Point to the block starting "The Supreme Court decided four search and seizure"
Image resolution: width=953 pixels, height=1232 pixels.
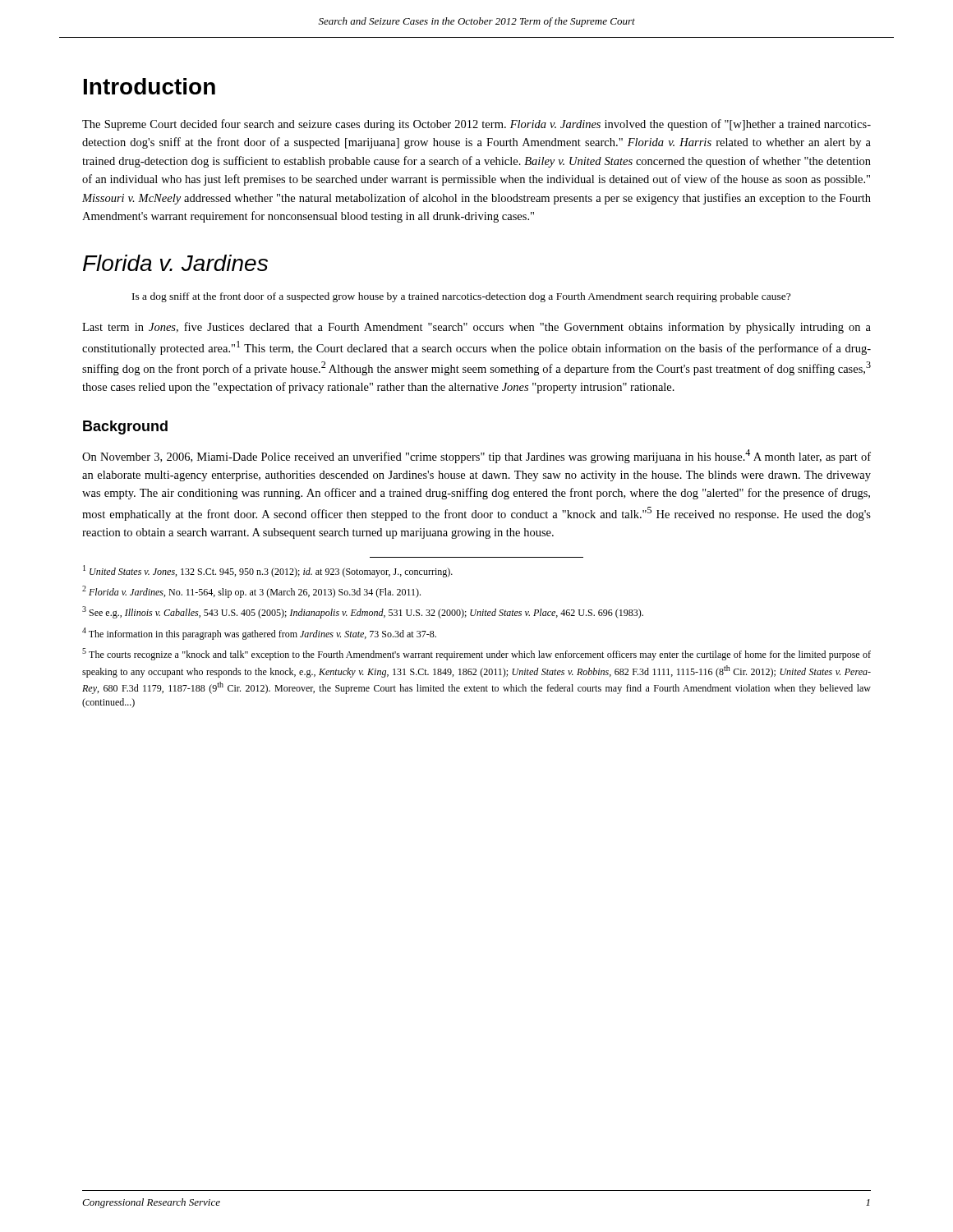coord(476,170)
